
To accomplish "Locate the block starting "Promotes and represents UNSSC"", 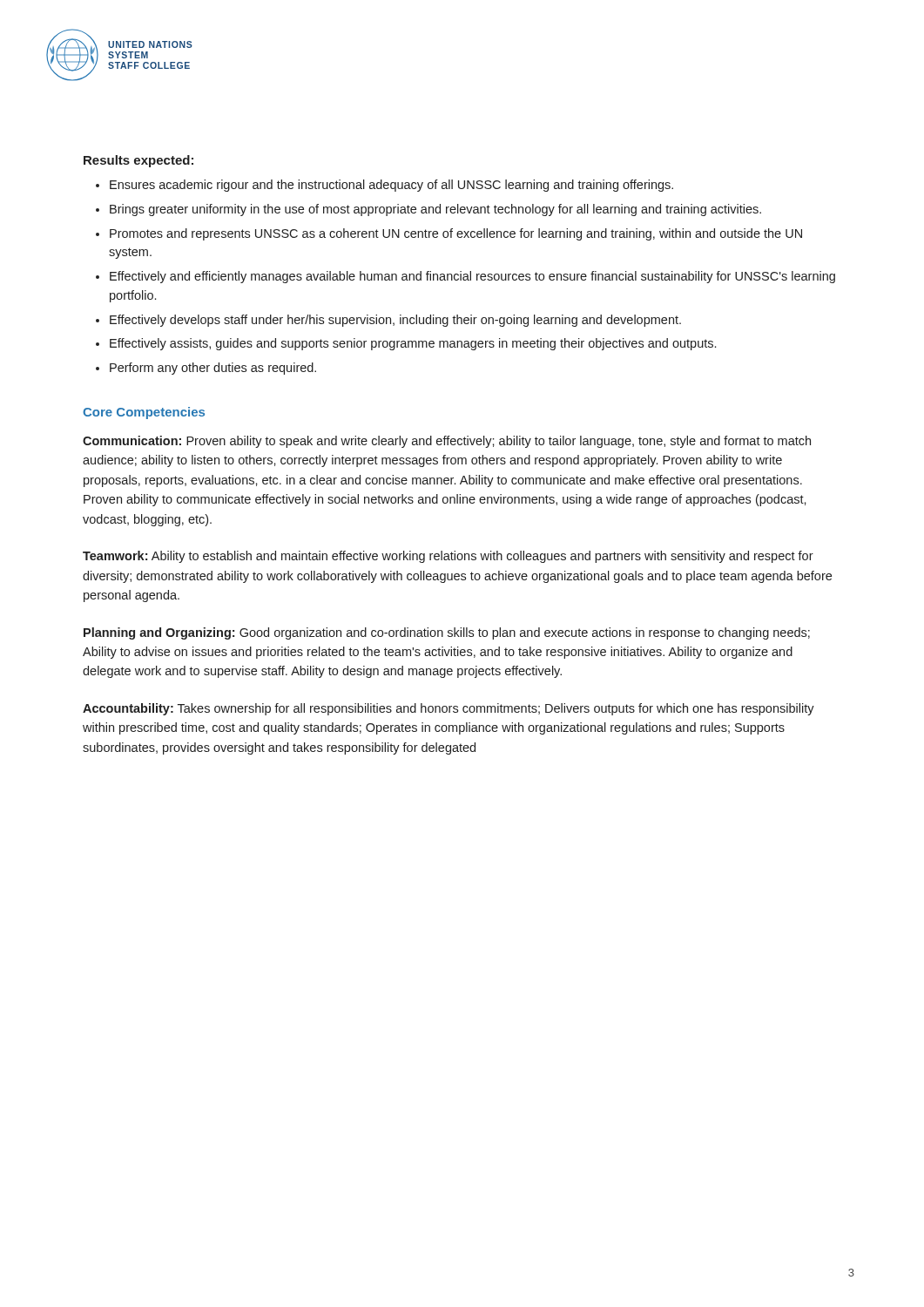I will (456, 243).
